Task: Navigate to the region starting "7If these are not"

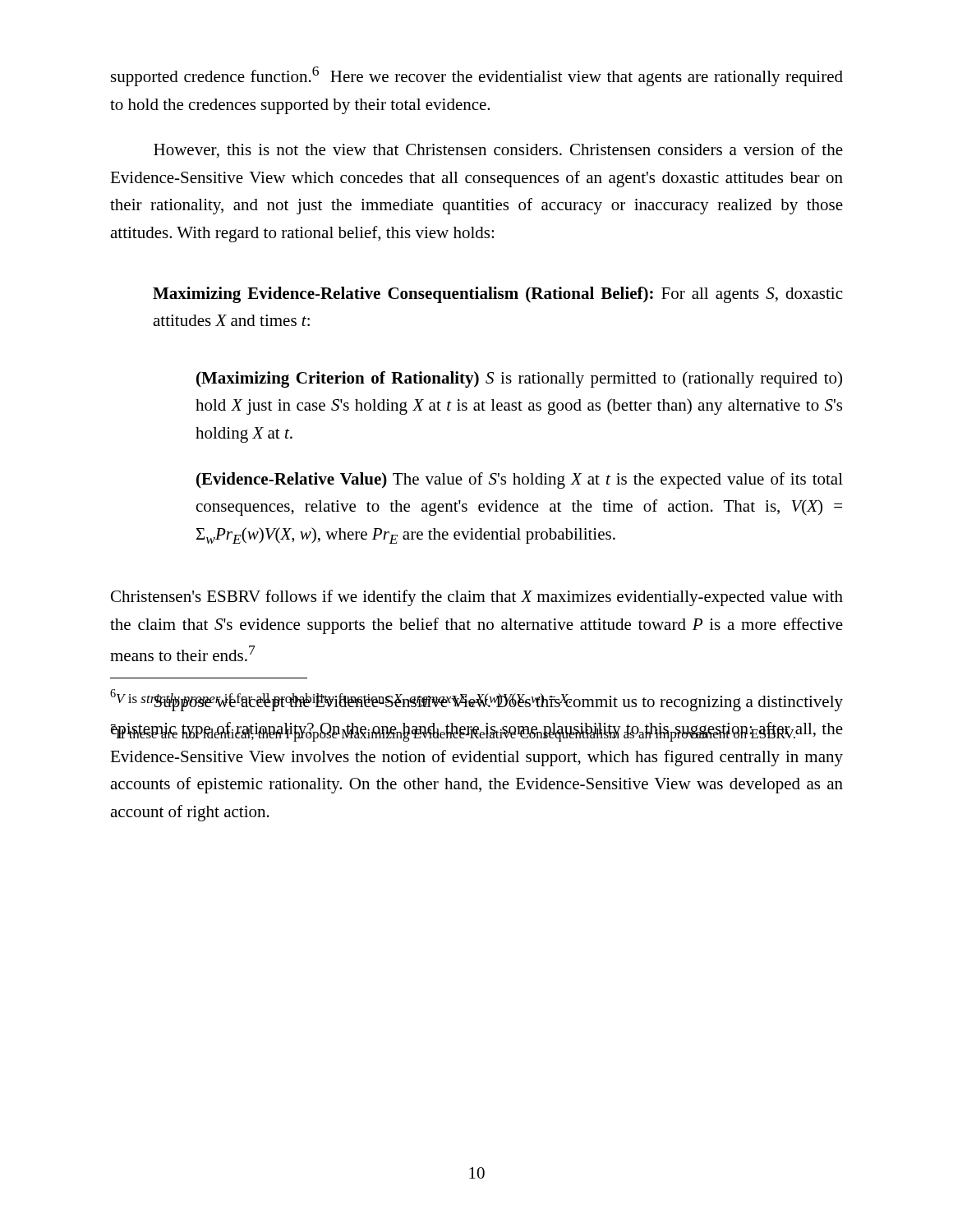Action: click(476, 732)
